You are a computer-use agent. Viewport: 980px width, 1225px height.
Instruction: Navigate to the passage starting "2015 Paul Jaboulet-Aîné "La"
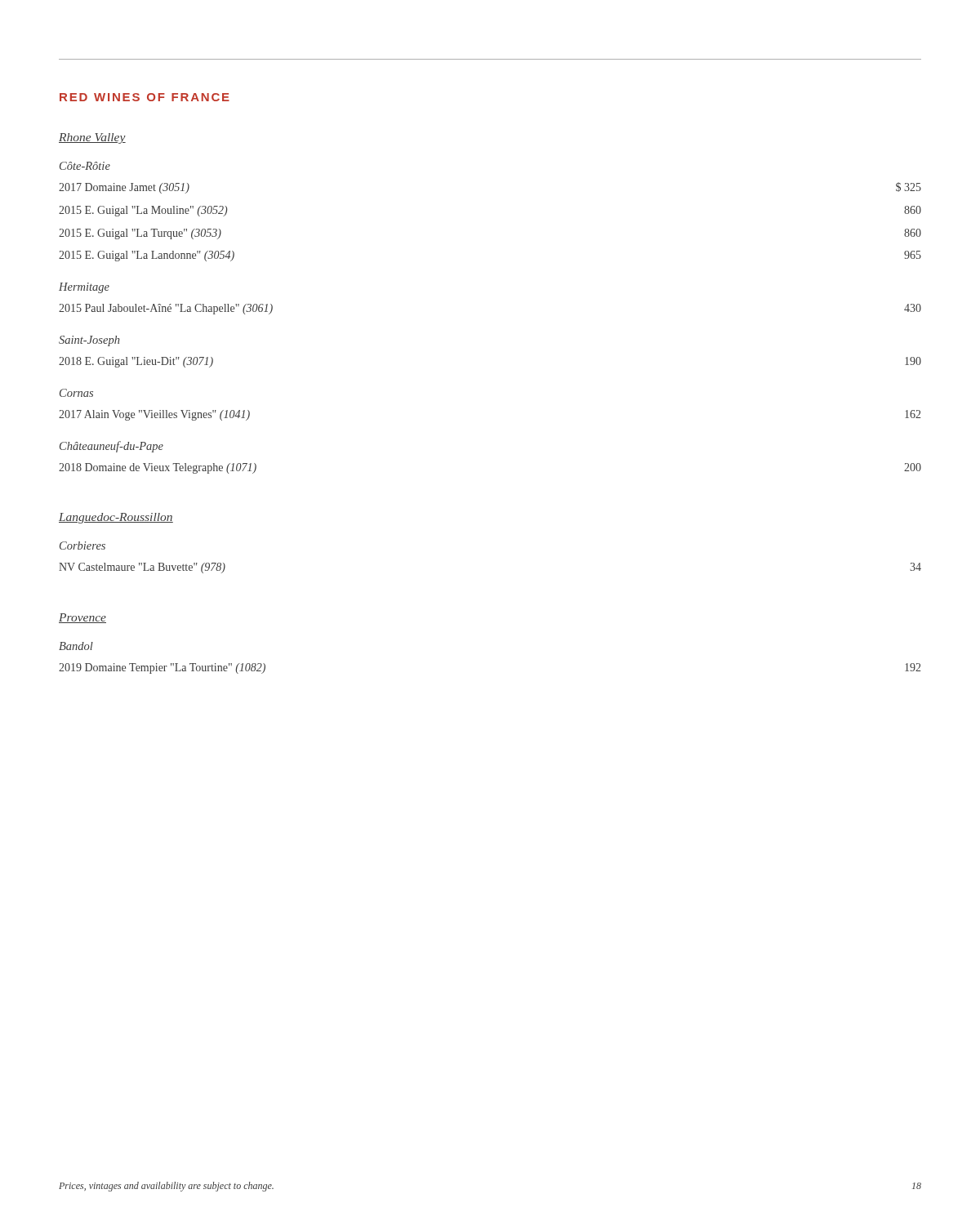click(163, 309)
